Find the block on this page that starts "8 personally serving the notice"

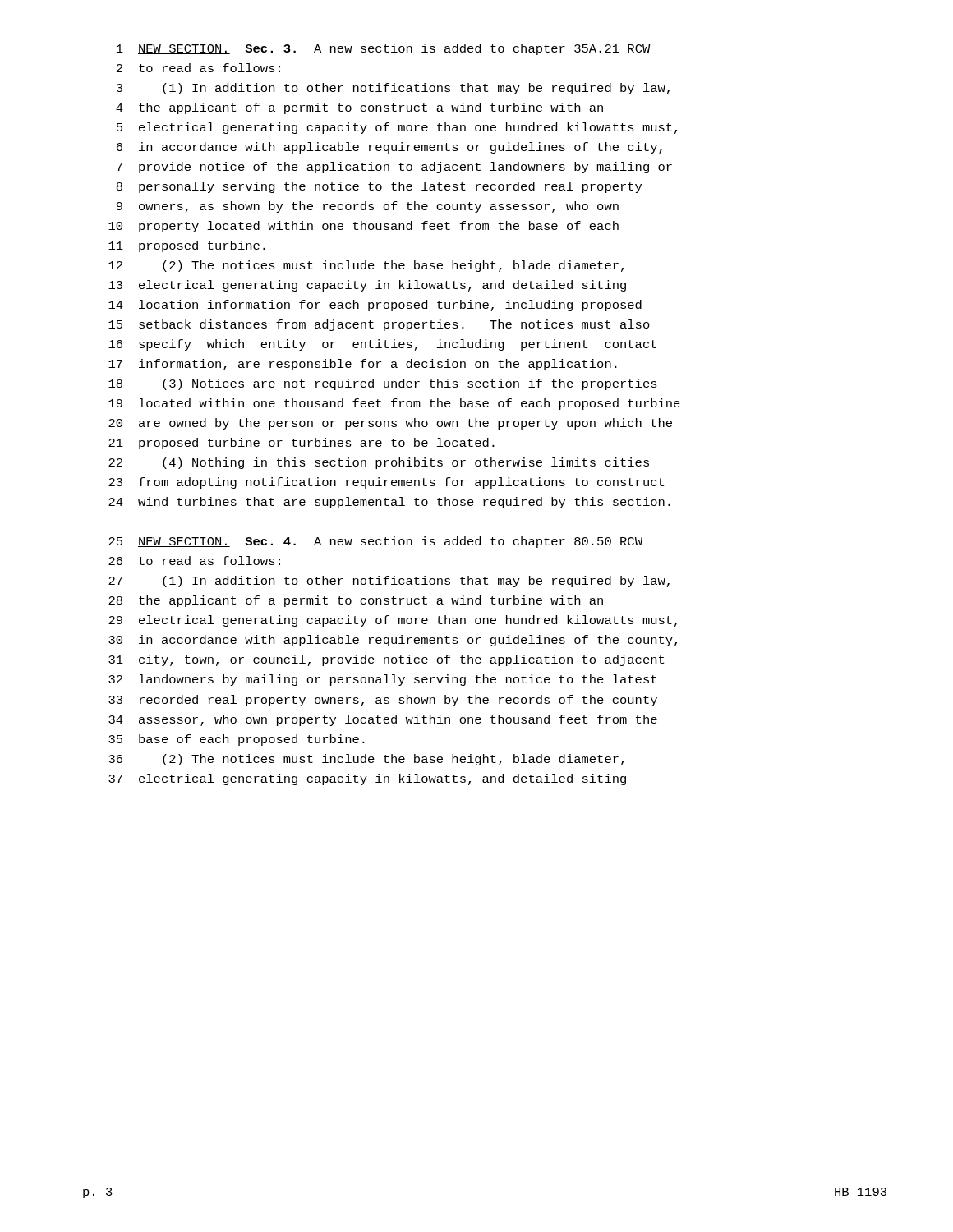coord(485,187)
